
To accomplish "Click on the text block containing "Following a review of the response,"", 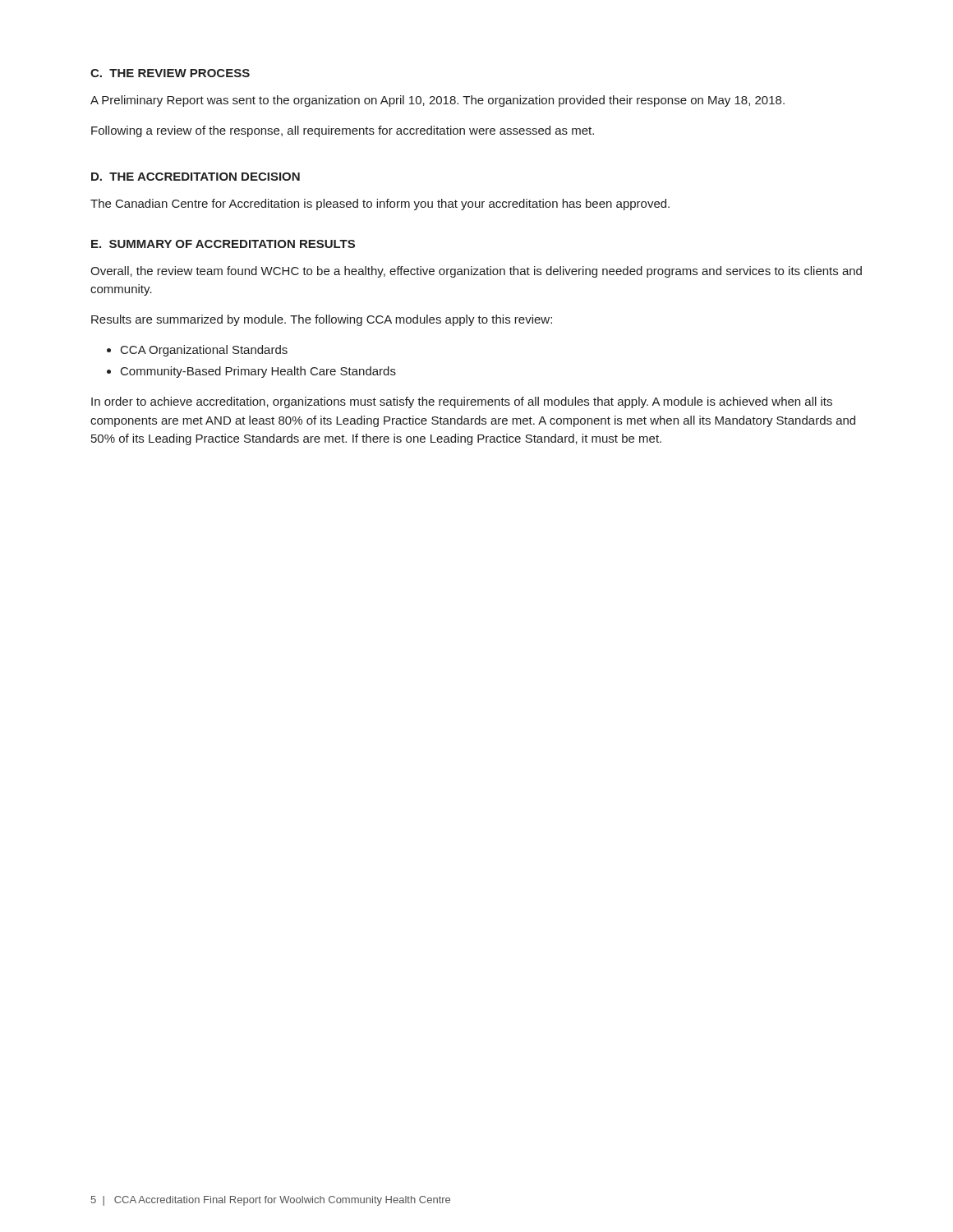I will click(343, 130).
